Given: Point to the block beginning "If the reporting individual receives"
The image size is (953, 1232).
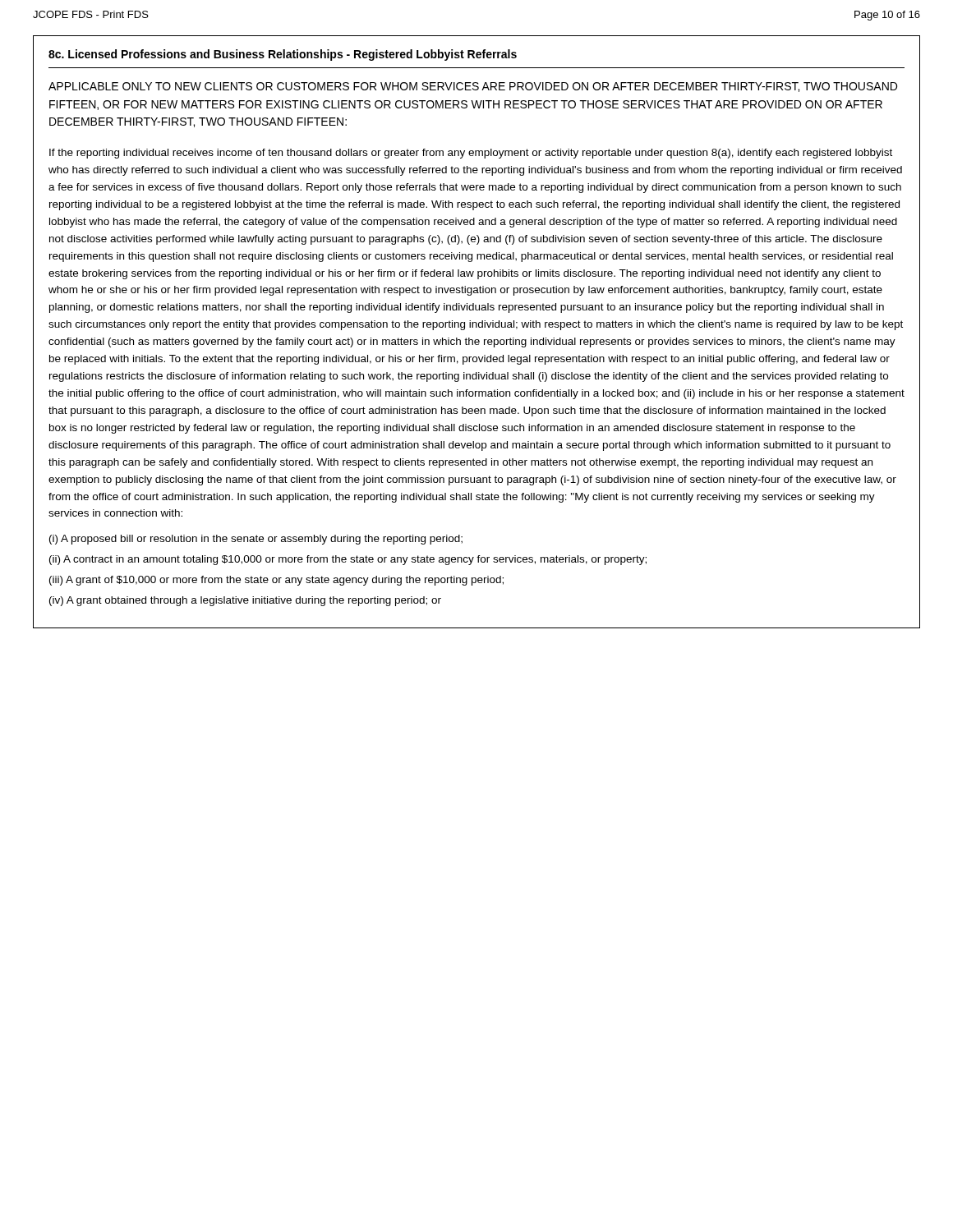Looking at the screenshot, I should point(476,334).
